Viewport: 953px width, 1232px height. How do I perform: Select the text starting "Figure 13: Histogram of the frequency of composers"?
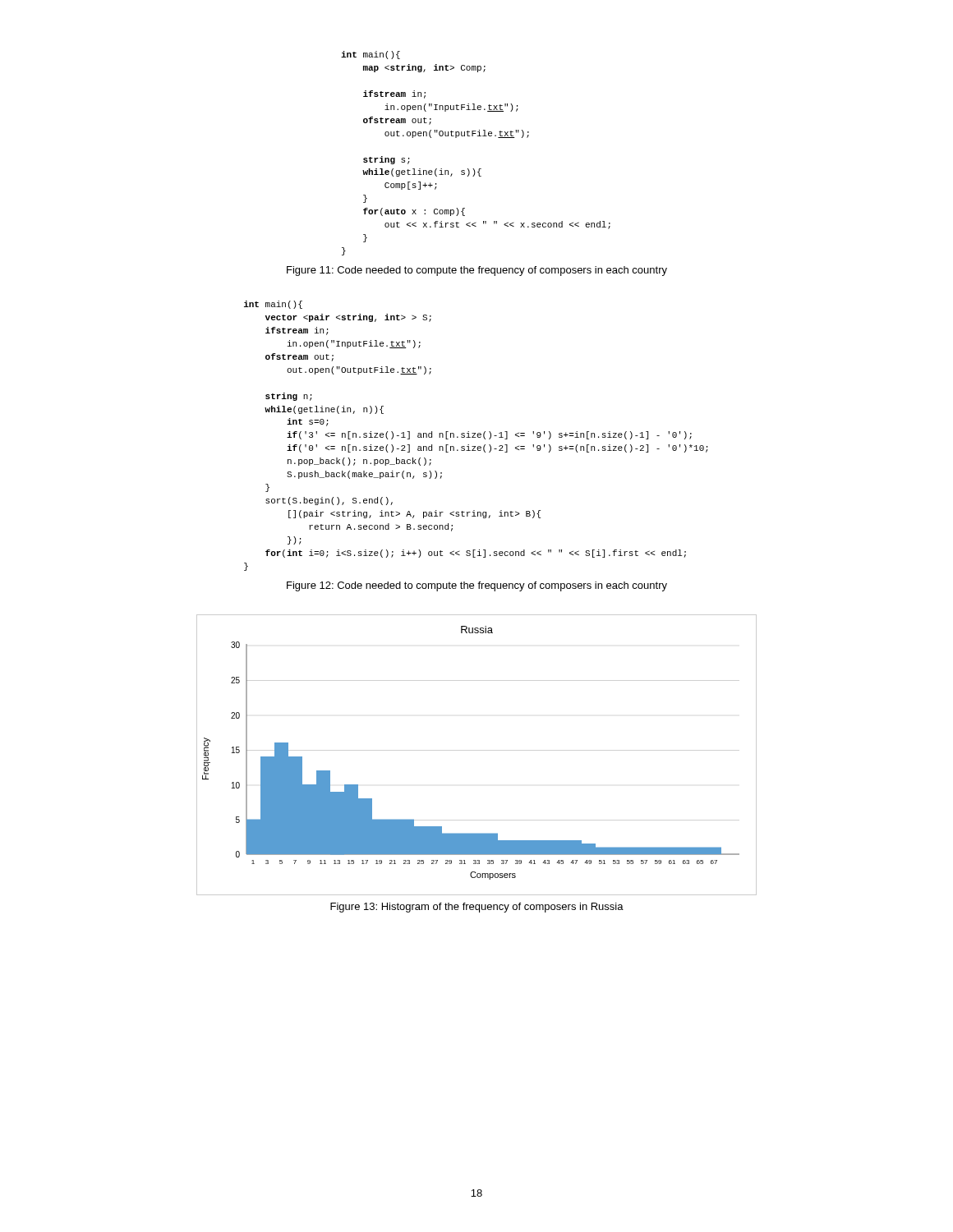(x=476, y=906)
